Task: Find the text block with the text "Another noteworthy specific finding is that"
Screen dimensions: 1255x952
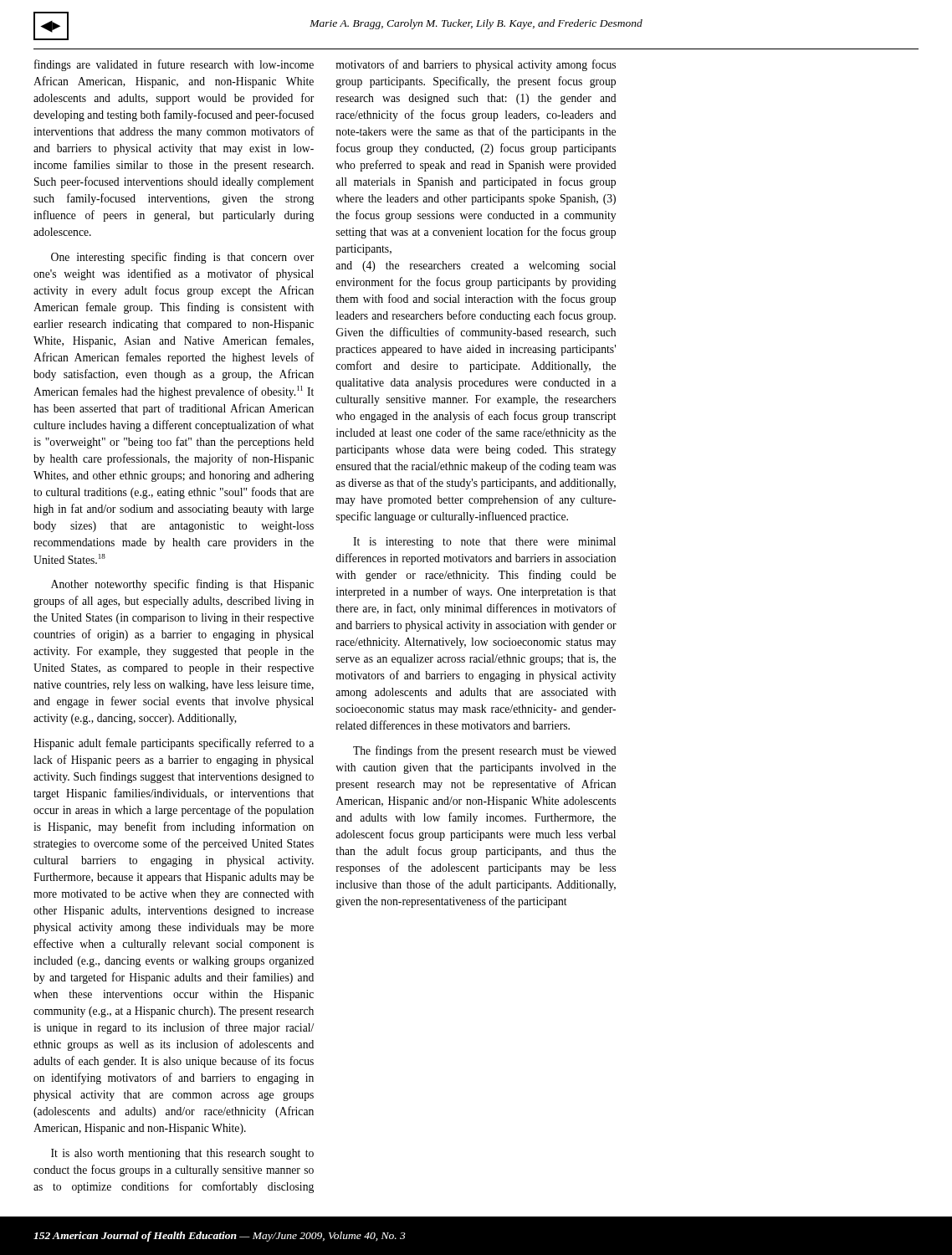Action: (x=174, y=652)
